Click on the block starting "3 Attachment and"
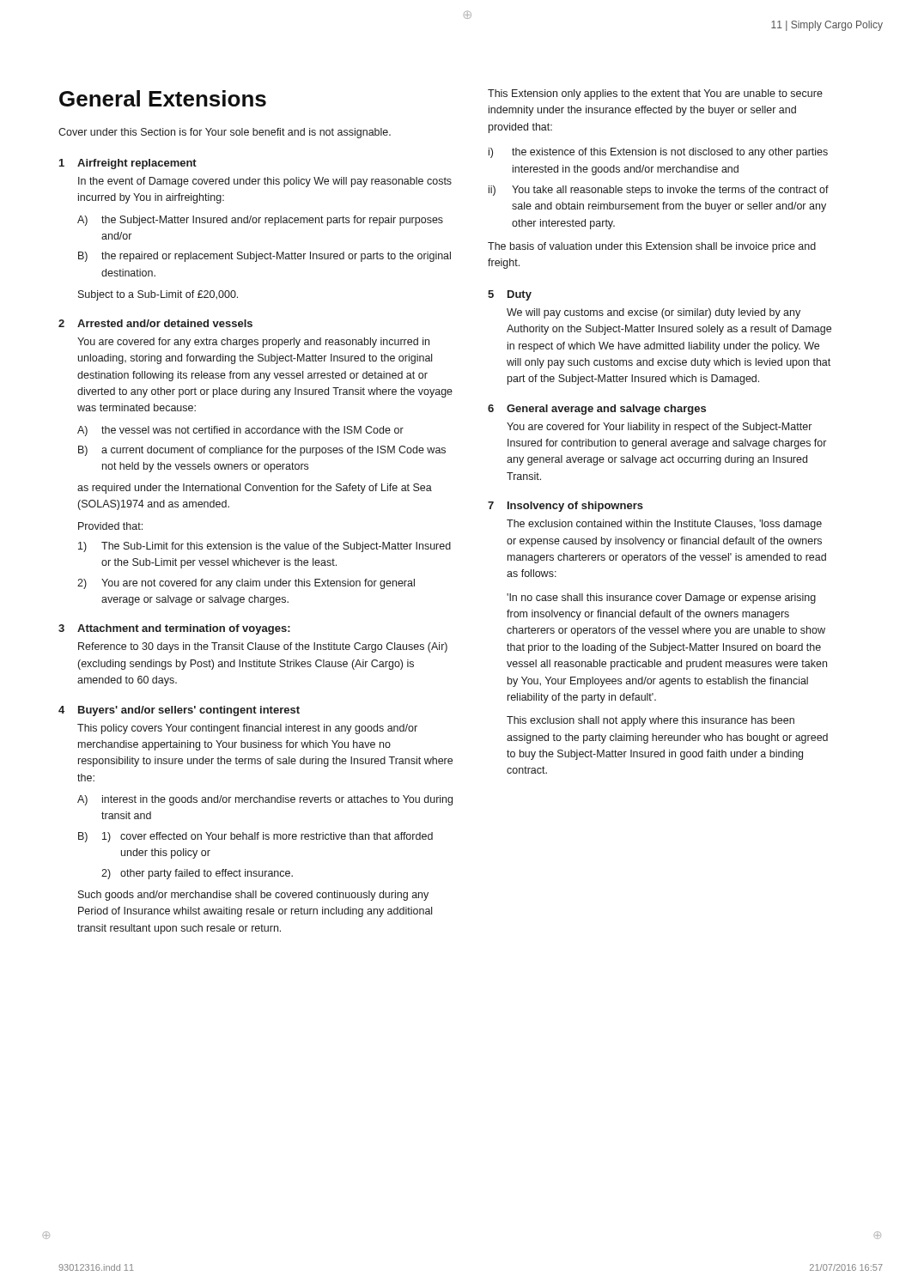 pyautogui.click(x=175, y=628)
